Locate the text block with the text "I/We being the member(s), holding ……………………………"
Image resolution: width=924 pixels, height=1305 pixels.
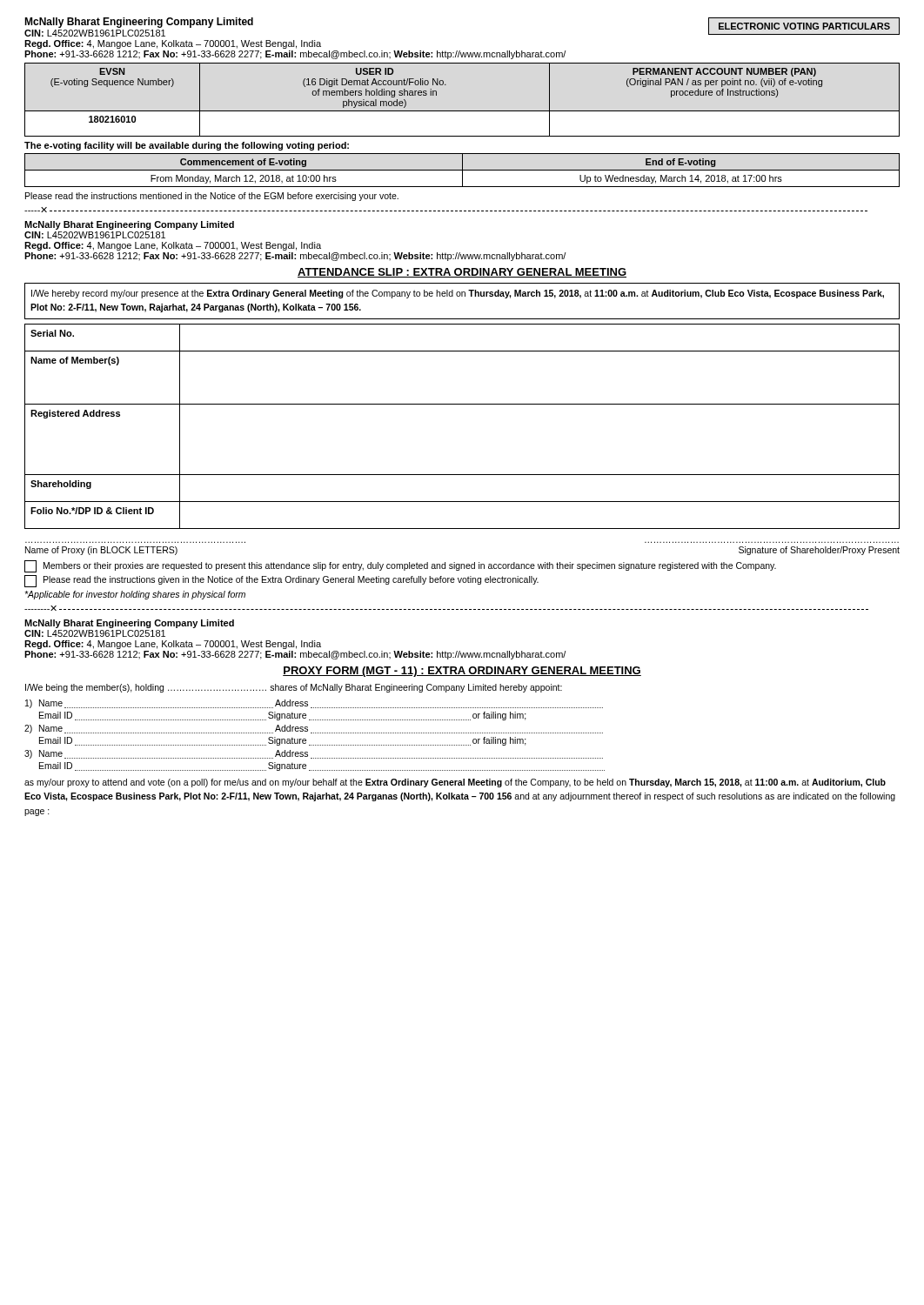[293, 687]
